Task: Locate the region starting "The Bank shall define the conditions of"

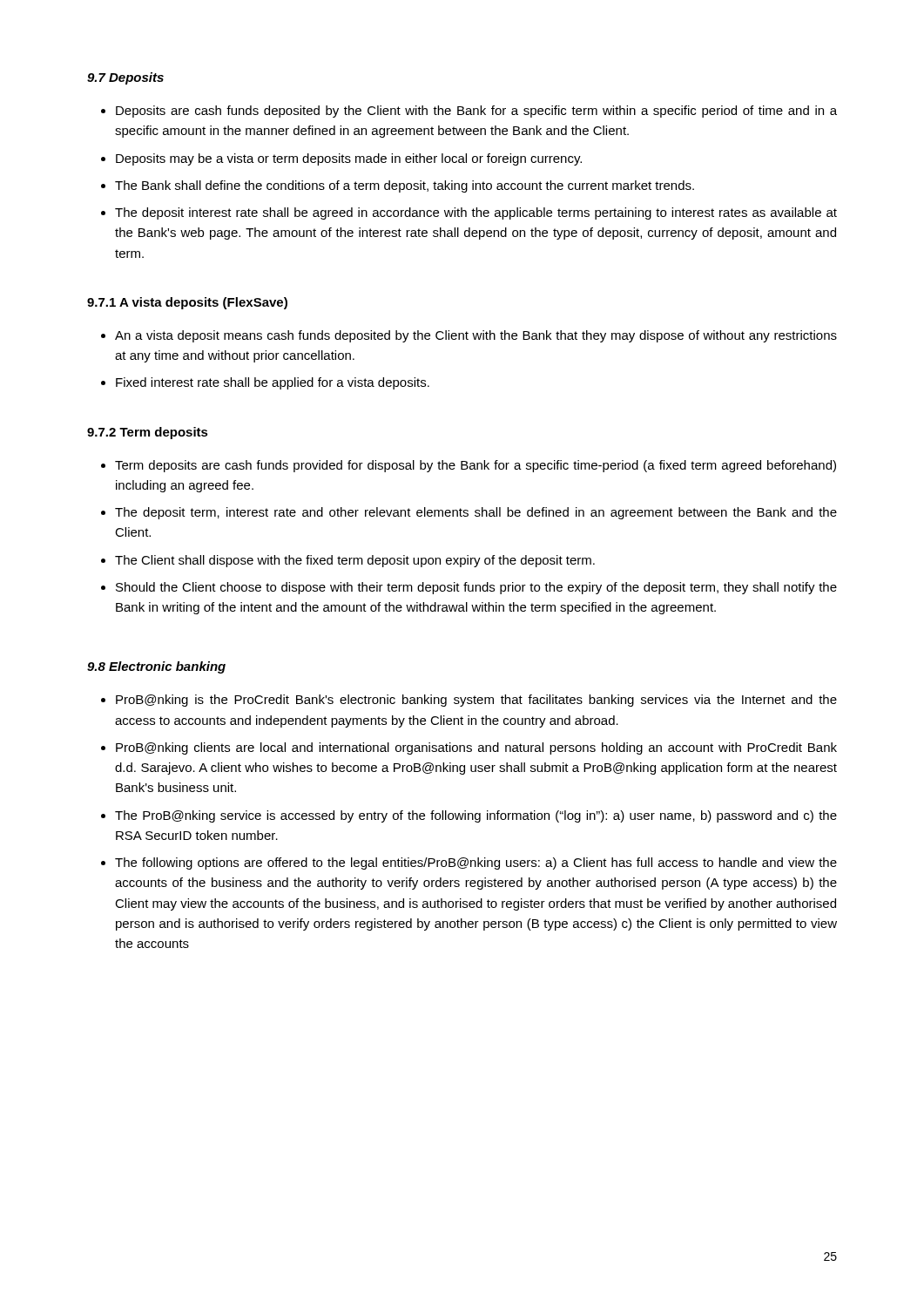Action: (x=405, y=185)
